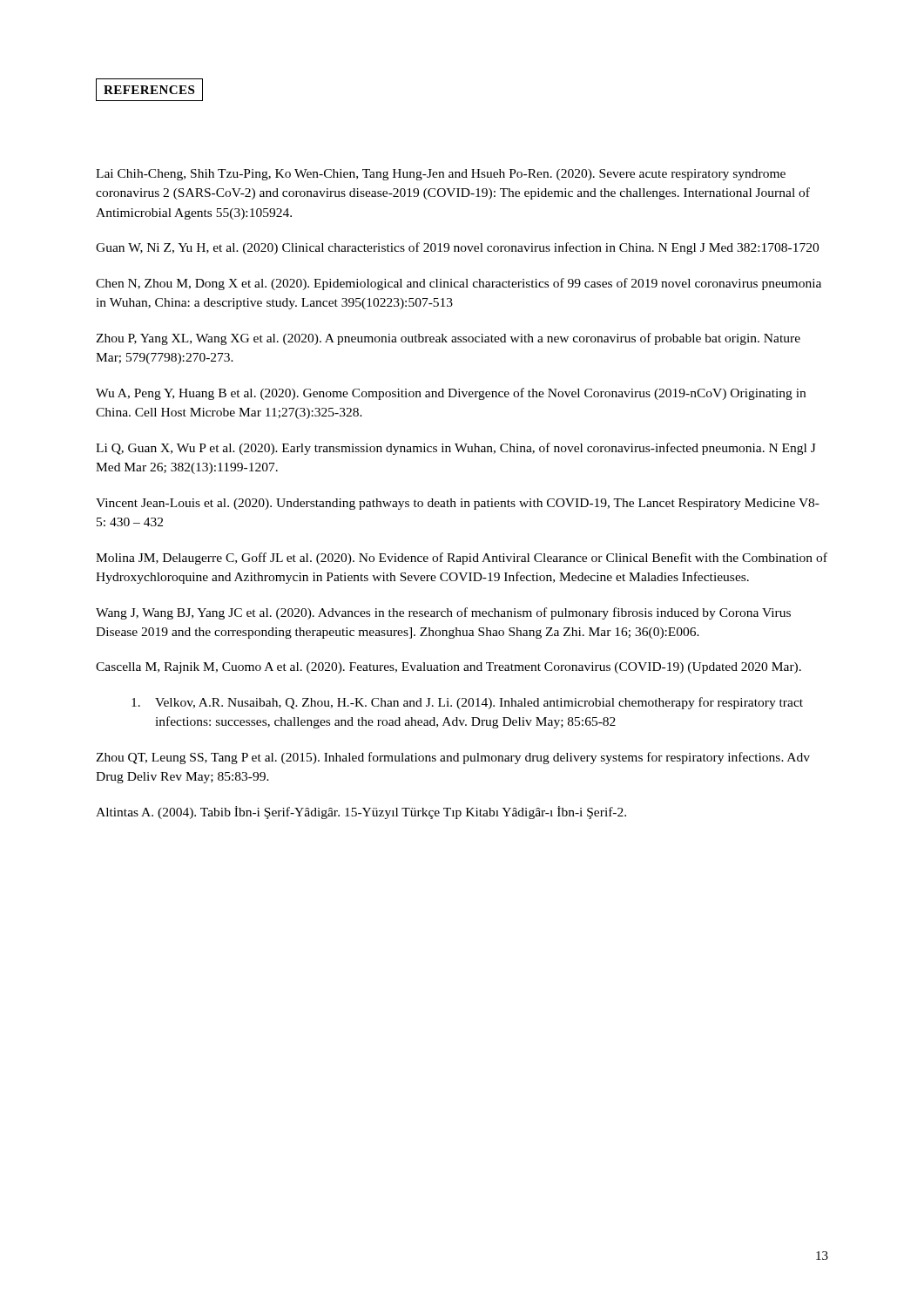Screen dimensions: 1307x924
Task: Point to the text starting "Lai Chih-Cheng, Shih Tzu-Ping, Ko Wen-Chien,"
Action: 453,193
